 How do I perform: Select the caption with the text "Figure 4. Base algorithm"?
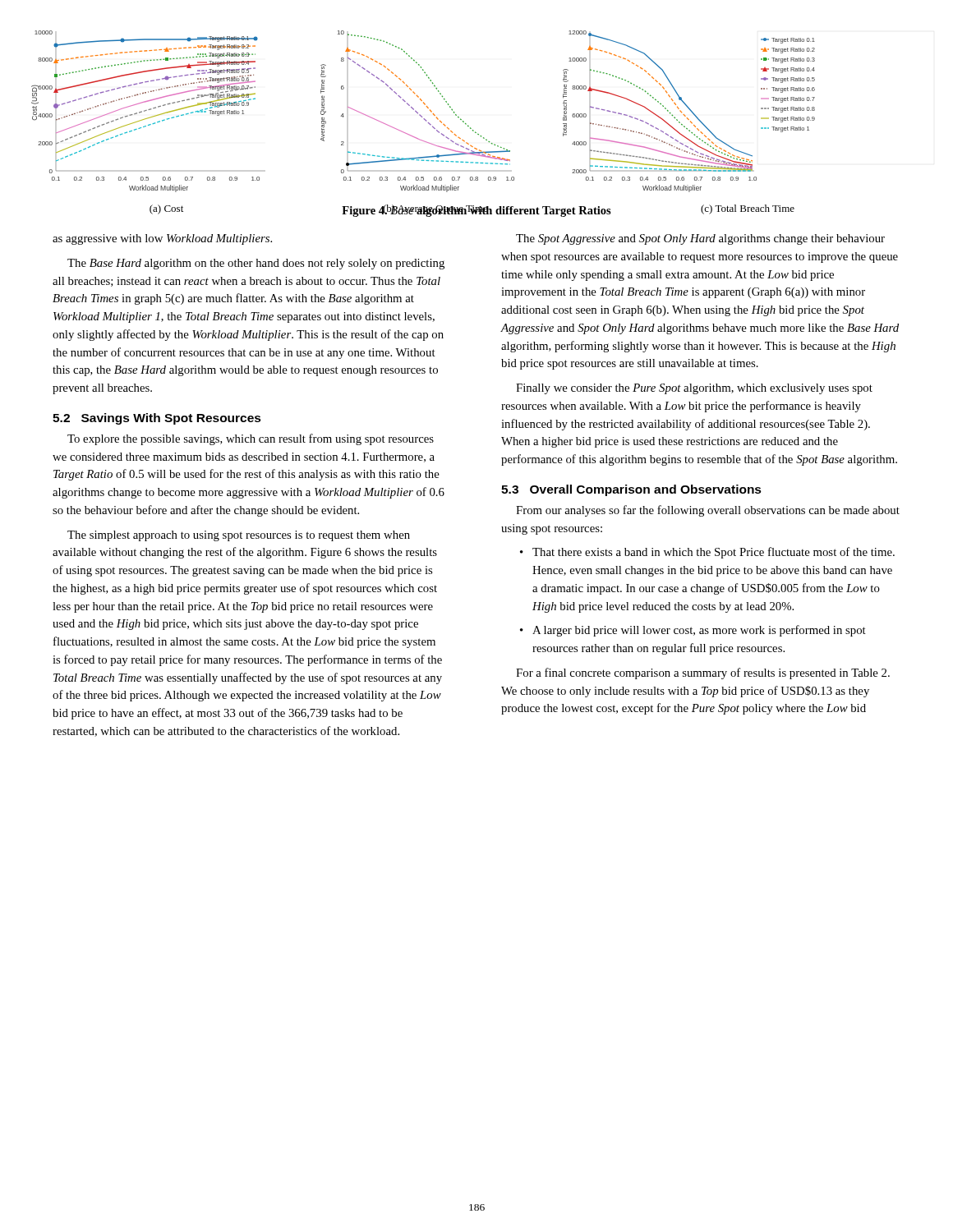point(476,210)
